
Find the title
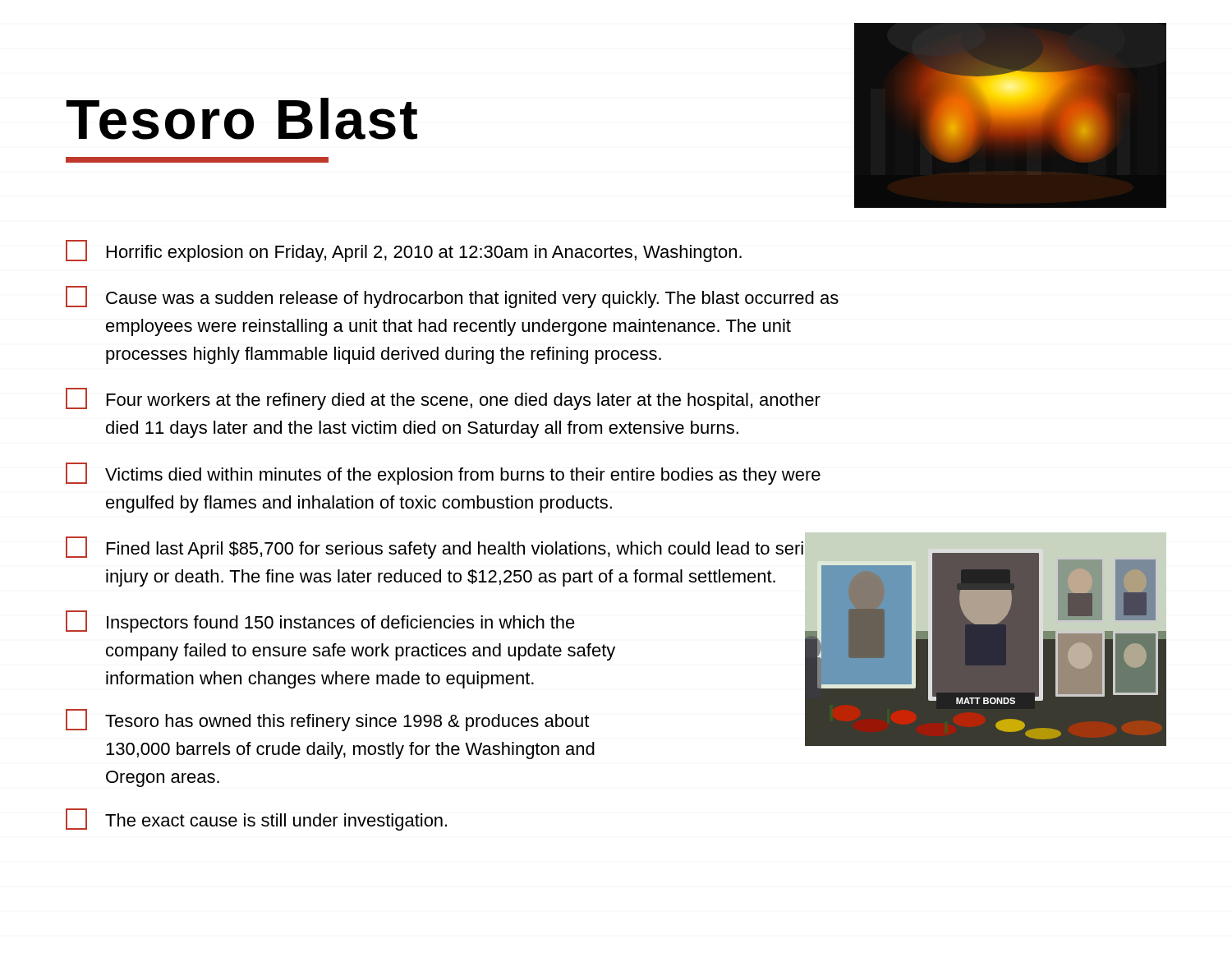243,126
